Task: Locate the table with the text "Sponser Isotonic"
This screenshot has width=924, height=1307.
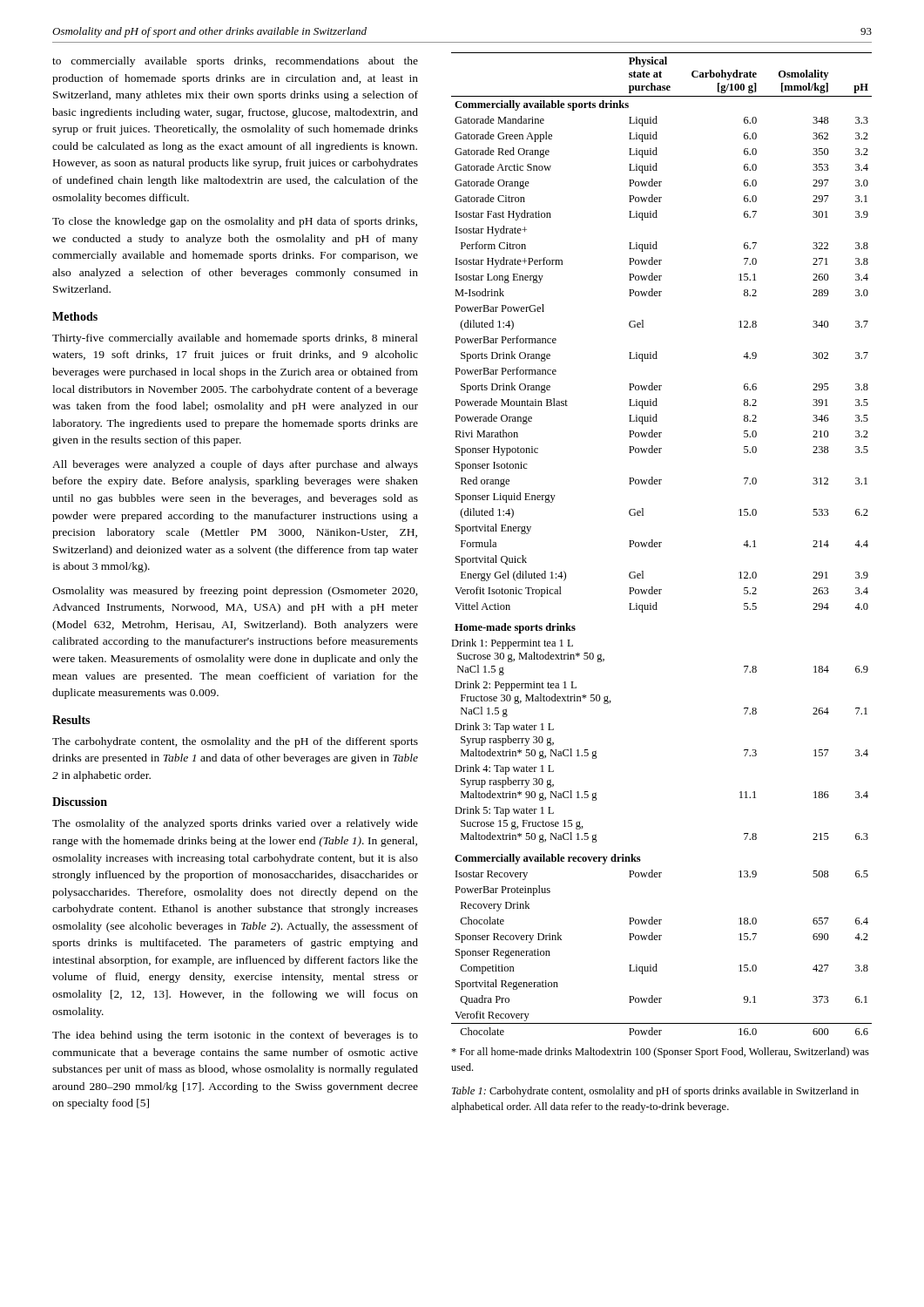Action: pyautogui.click(x=661, y=583)
